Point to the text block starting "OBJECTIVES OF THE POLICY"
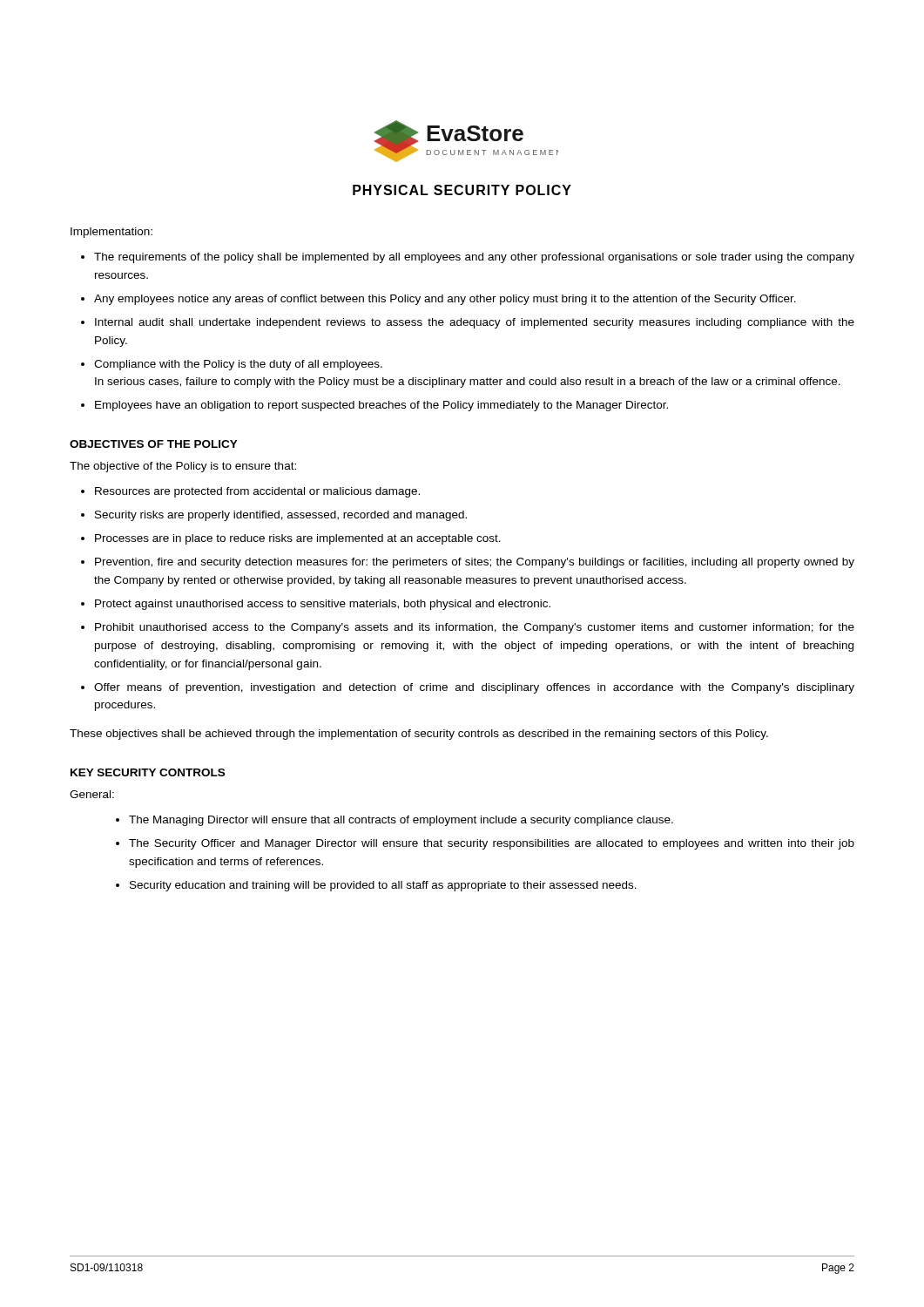The height and width of the screenshot is (1307, 924). [x=154, y=444]
